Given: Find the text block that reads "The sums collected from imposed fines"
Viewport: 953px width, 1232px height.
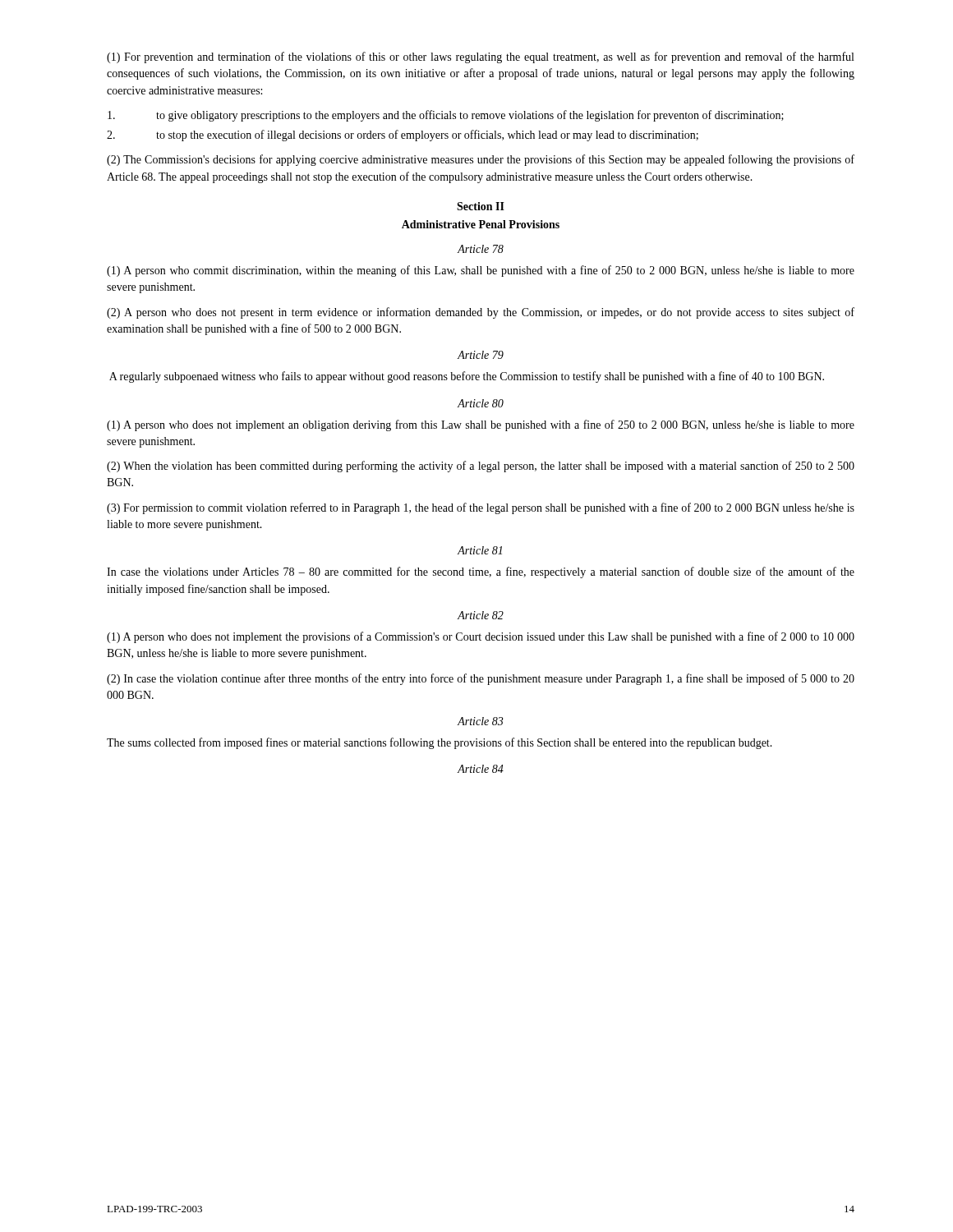Looking at the screenshot, I should pos(481,744).
